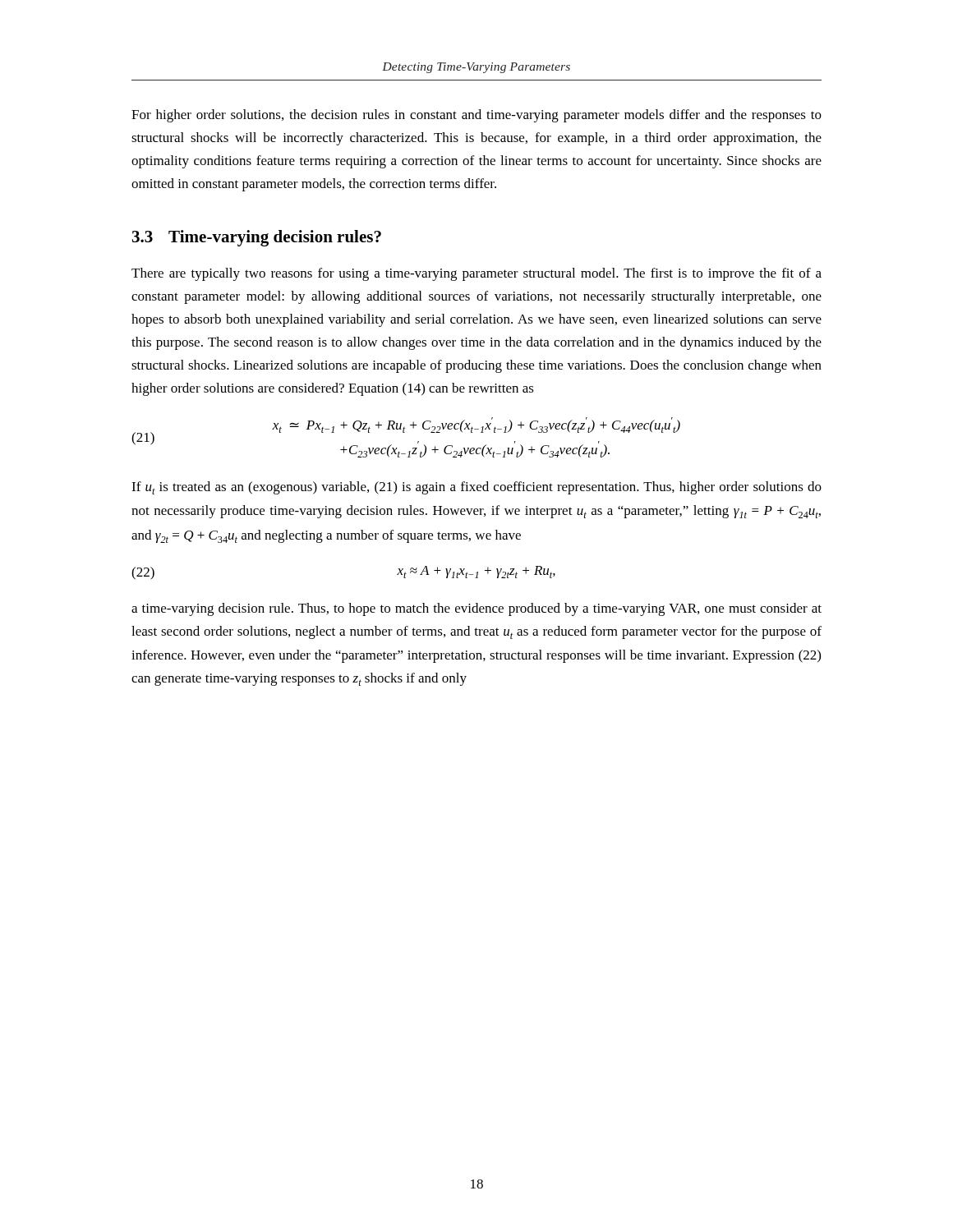Select the text block containing "There are typically two reasons for"

tap(476, 331)
